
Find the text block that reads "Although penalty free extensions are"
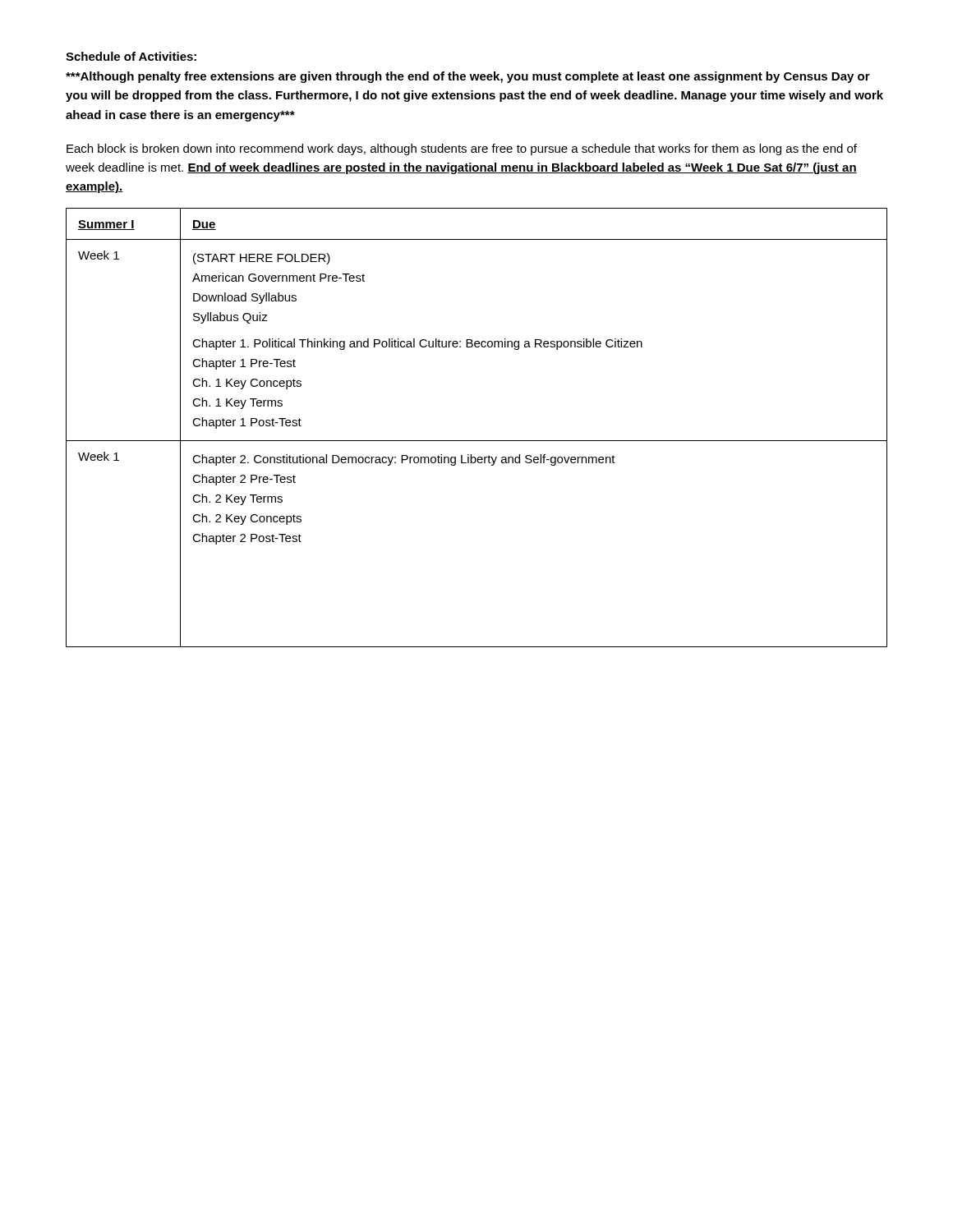tap(475, 95)
